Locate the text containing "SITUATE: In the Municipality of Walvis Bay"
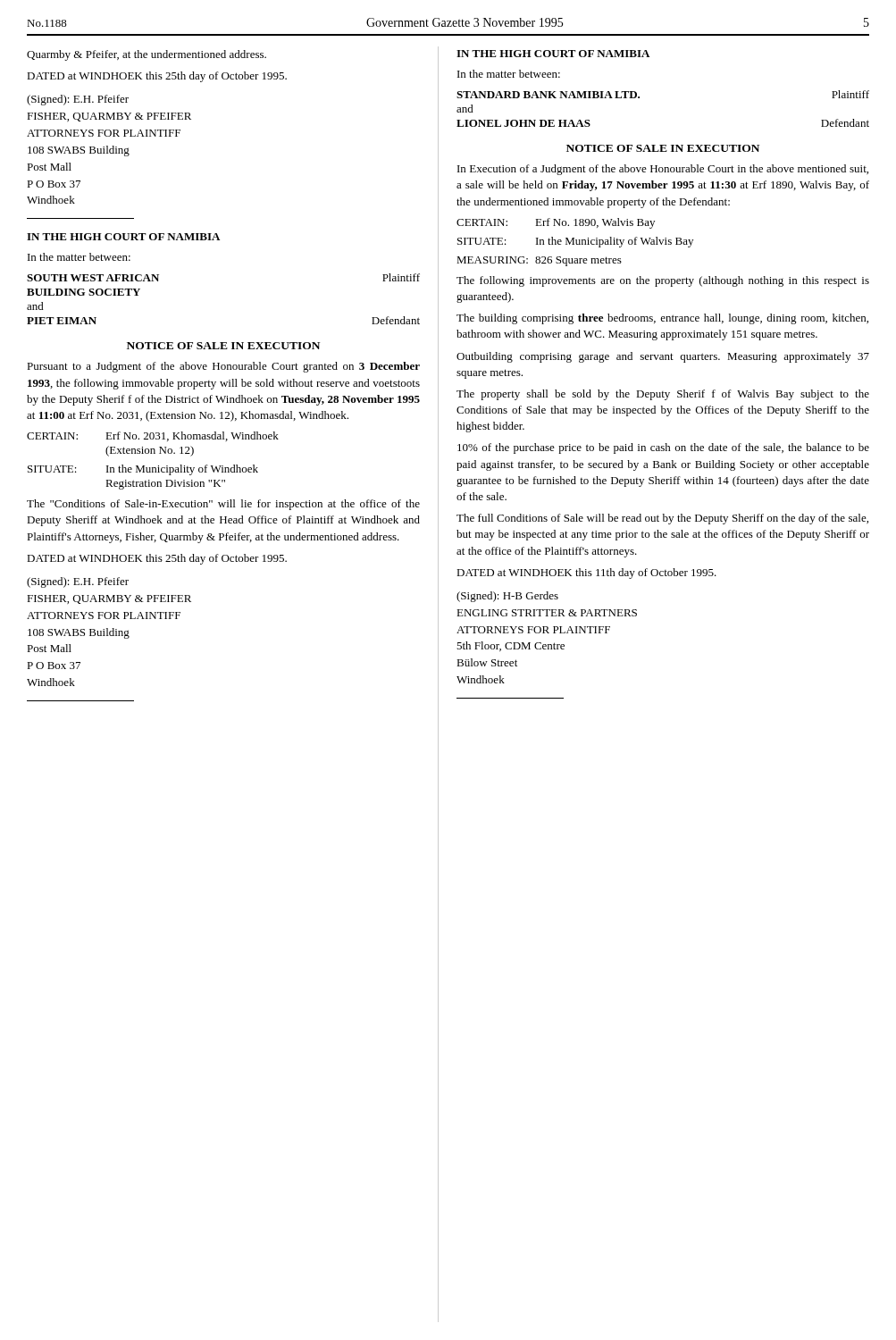The width and height of the screenshot is (896, 1340). click(663, 241)
